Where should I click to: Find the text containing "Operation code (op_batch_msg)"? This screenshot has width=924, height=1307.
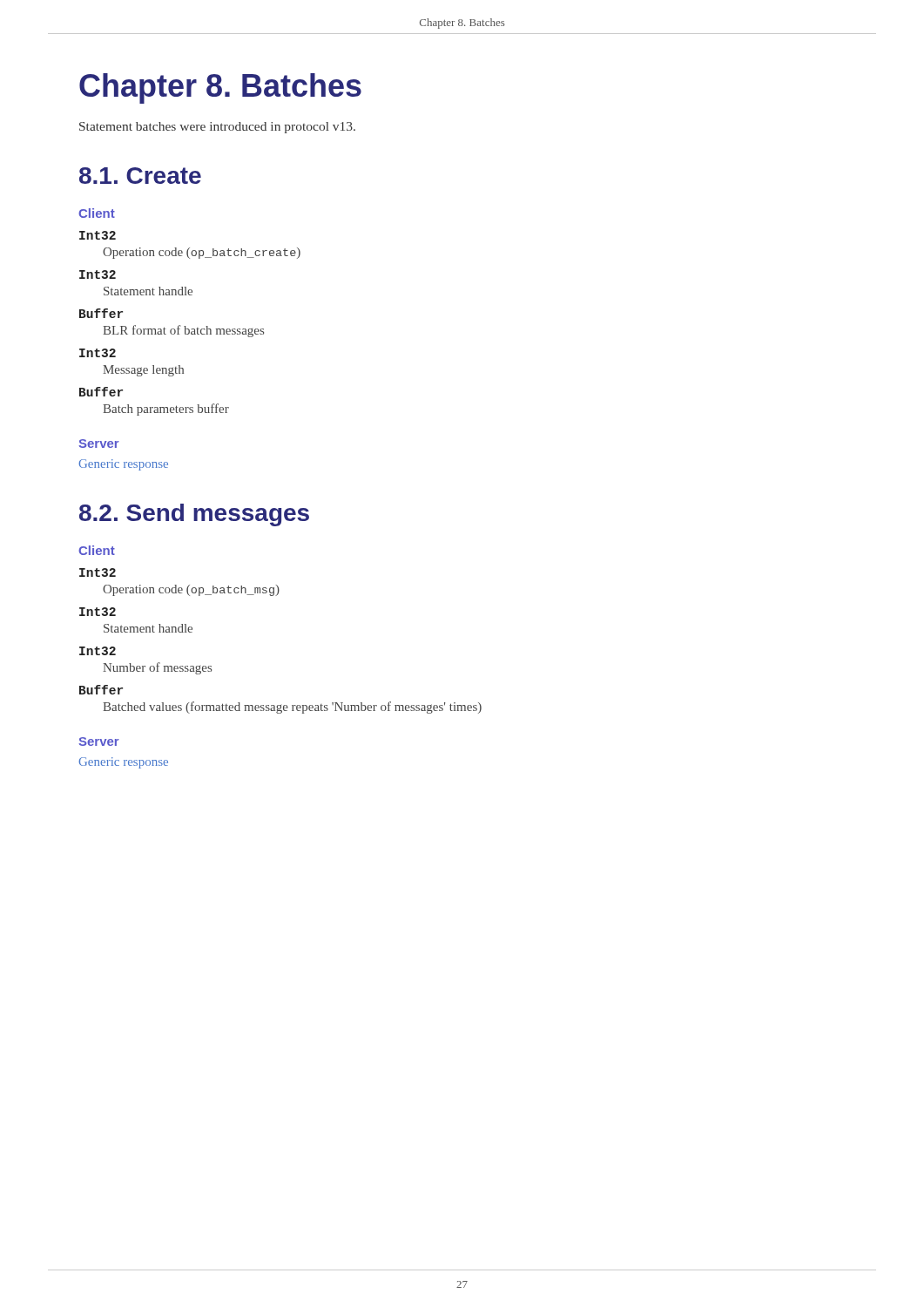(x=191, y=590)
